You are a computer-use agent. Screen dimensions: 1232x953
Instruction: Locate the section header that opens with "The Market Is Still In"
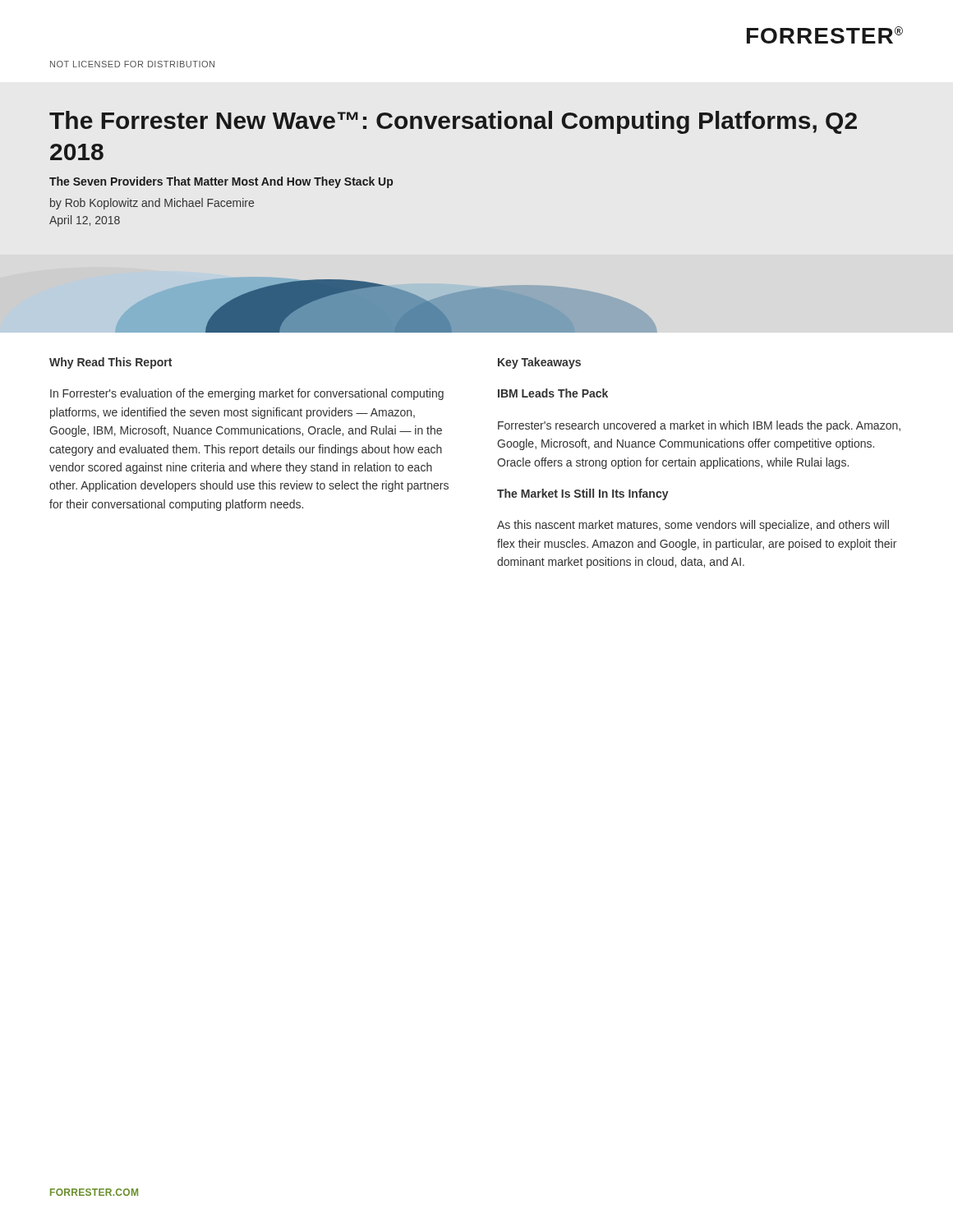pos(583,494)
